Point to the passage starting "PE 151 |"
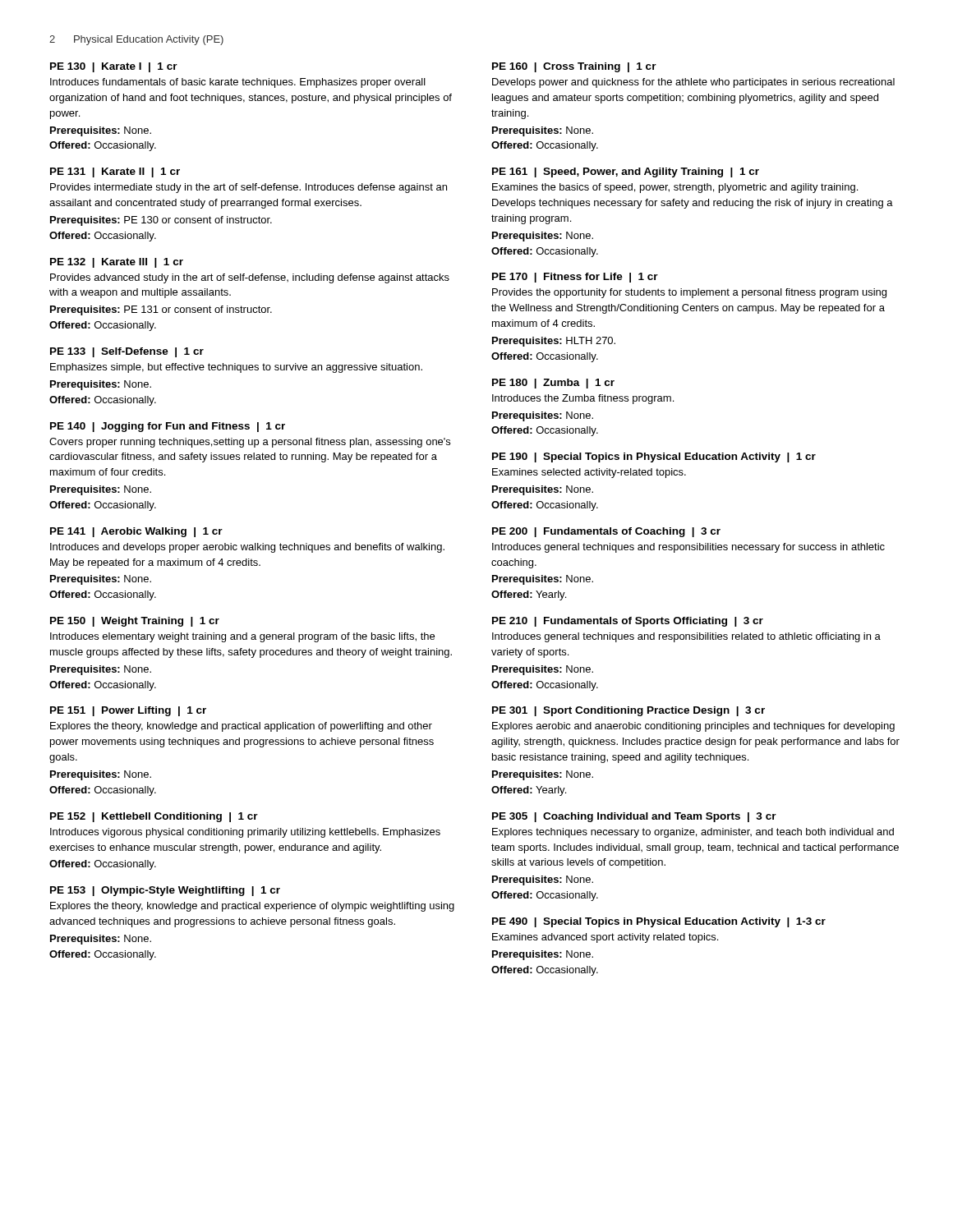This screenshot has width=953, height=1232. [255, 751]
